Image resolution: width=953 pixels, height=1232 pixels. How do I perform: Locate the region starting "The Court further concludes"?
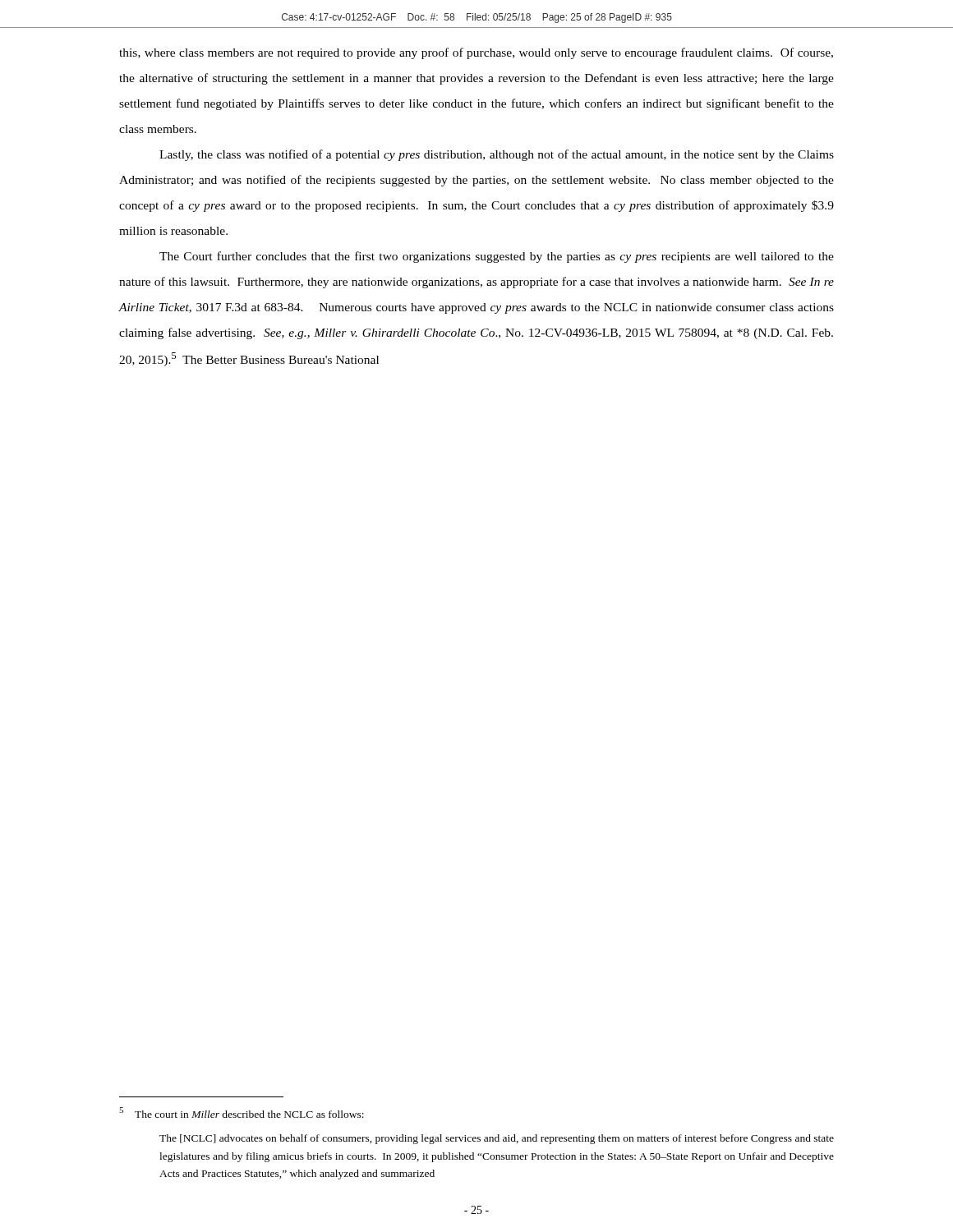point(476,308)
